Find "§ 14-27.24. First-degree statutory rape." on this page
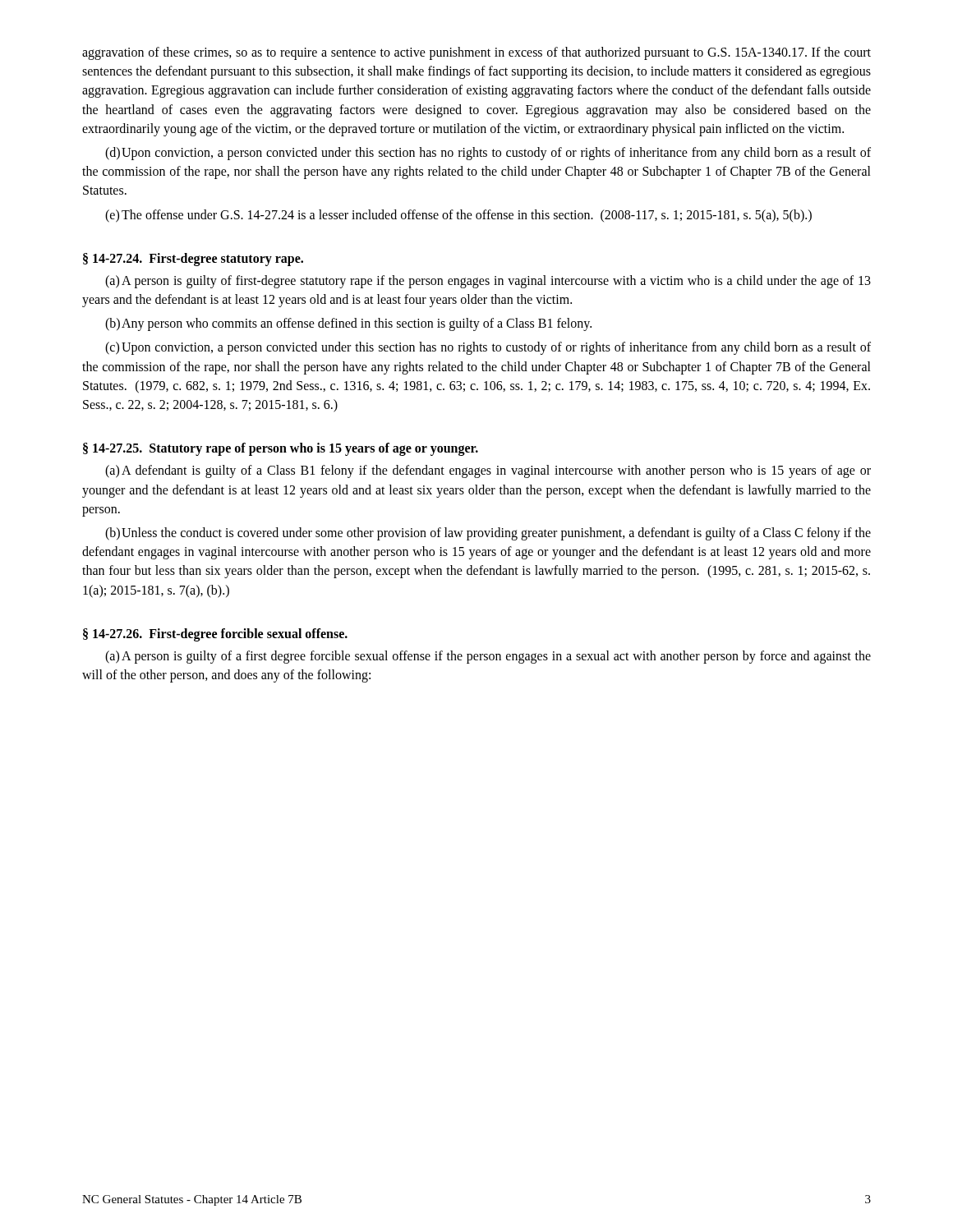This screenshot has width=953, height=1232. click(193, 260)
